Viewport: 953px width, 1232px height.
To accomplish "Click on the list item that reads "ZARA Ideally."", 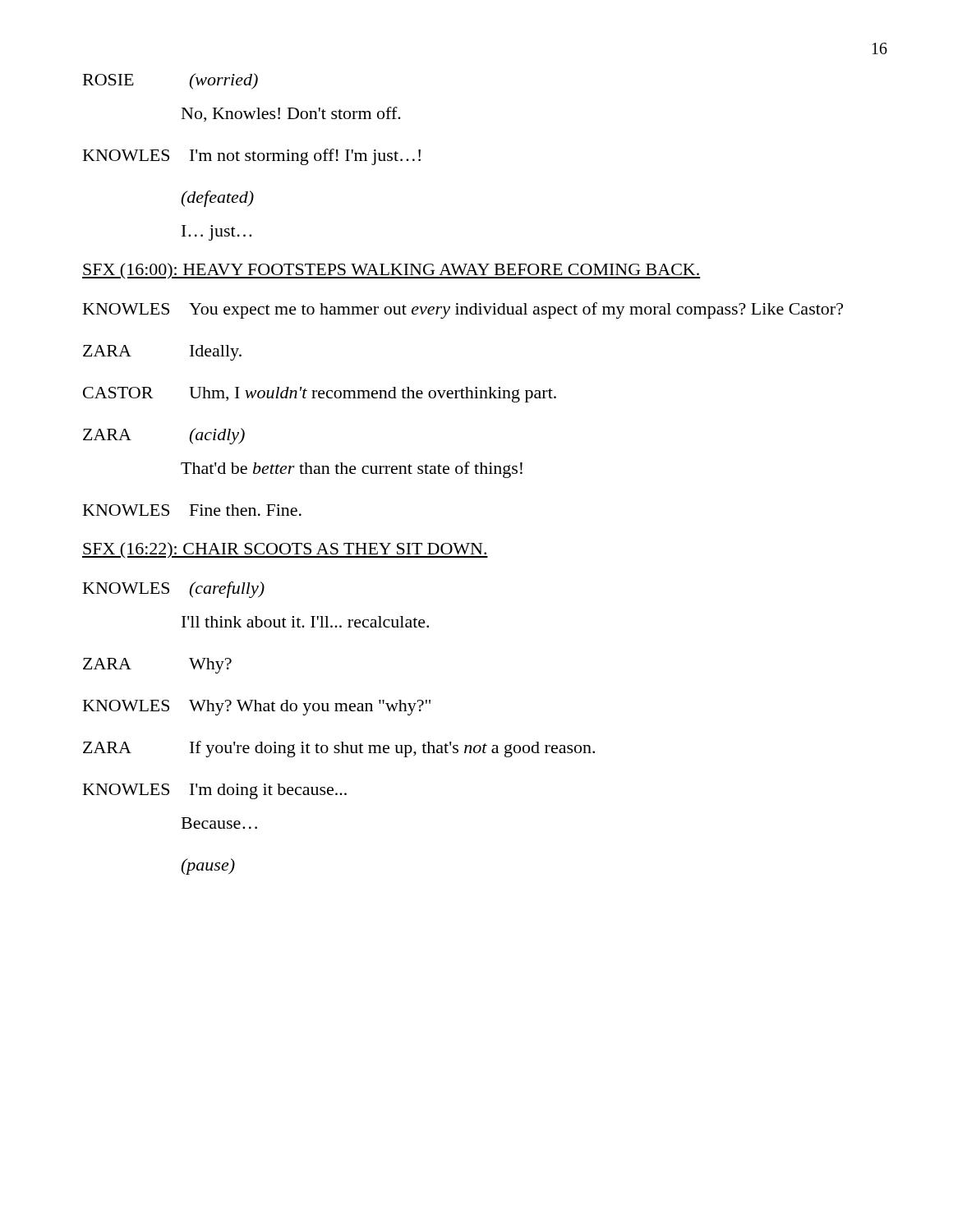I will pyautogui.click(x=100, y=352).
